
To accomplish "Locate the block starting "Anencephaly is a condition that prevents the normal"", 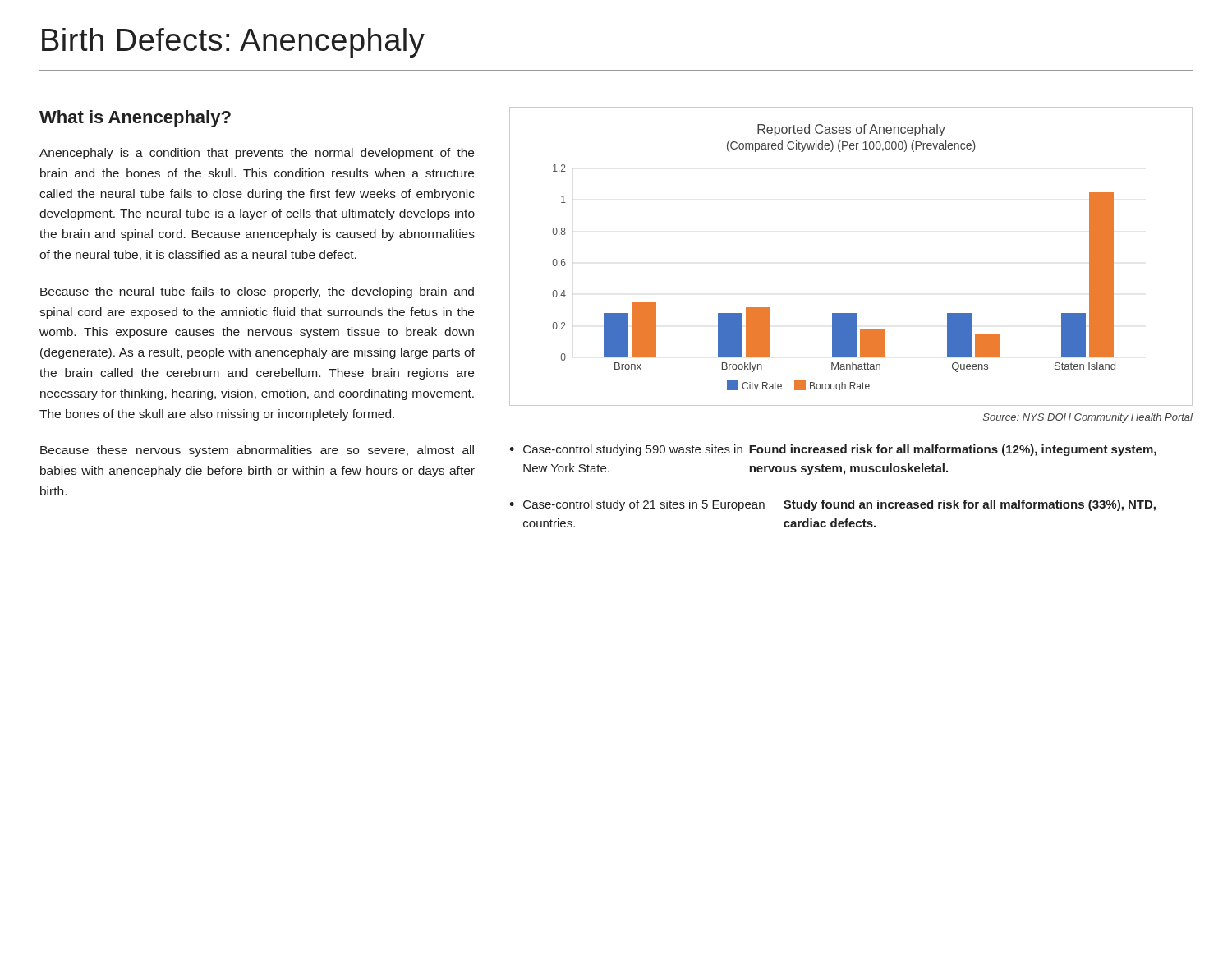I will click(x=257, y=204).
